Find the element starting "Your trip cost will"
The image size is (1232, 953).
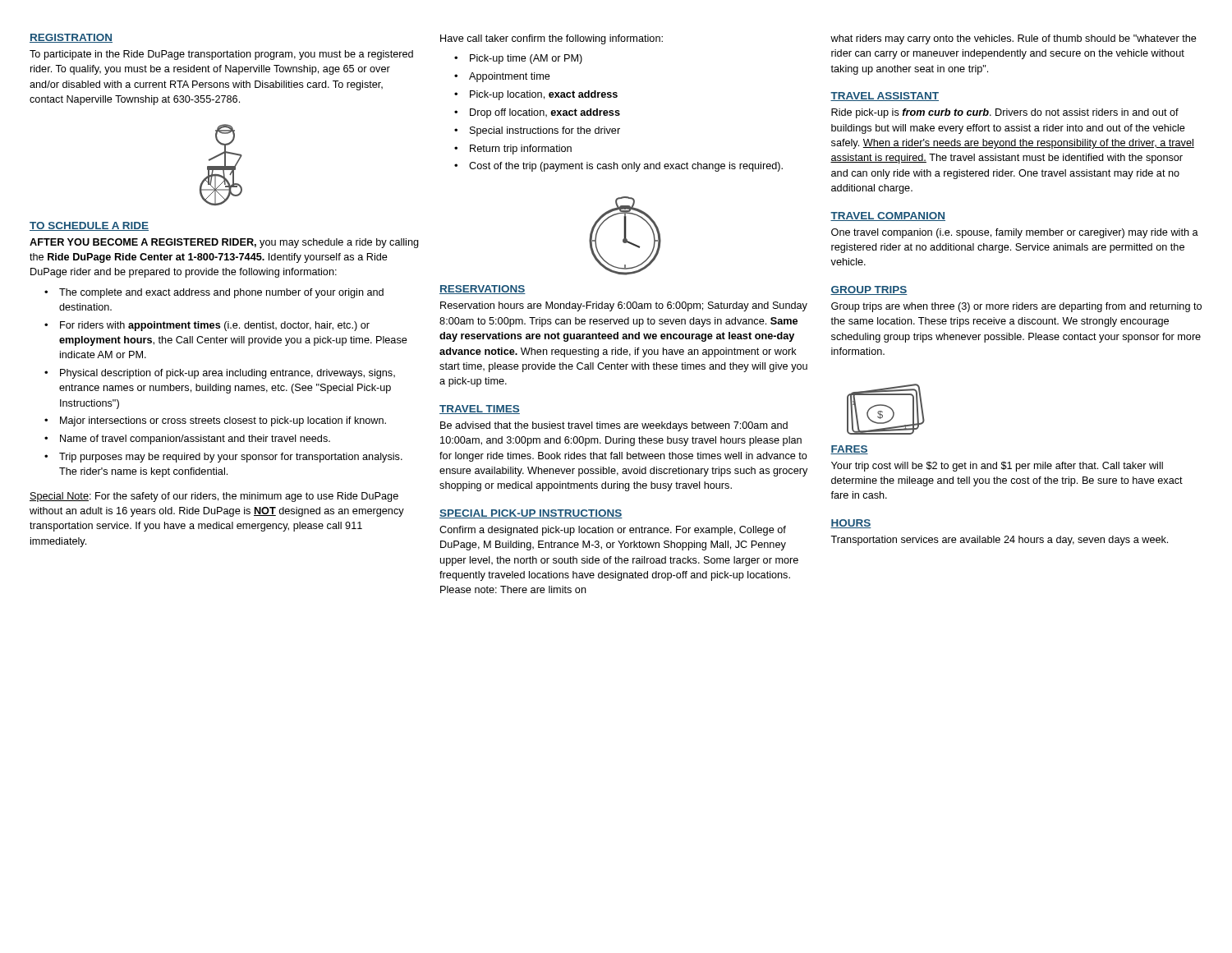pyautogui.click(x=1007, y=481)
